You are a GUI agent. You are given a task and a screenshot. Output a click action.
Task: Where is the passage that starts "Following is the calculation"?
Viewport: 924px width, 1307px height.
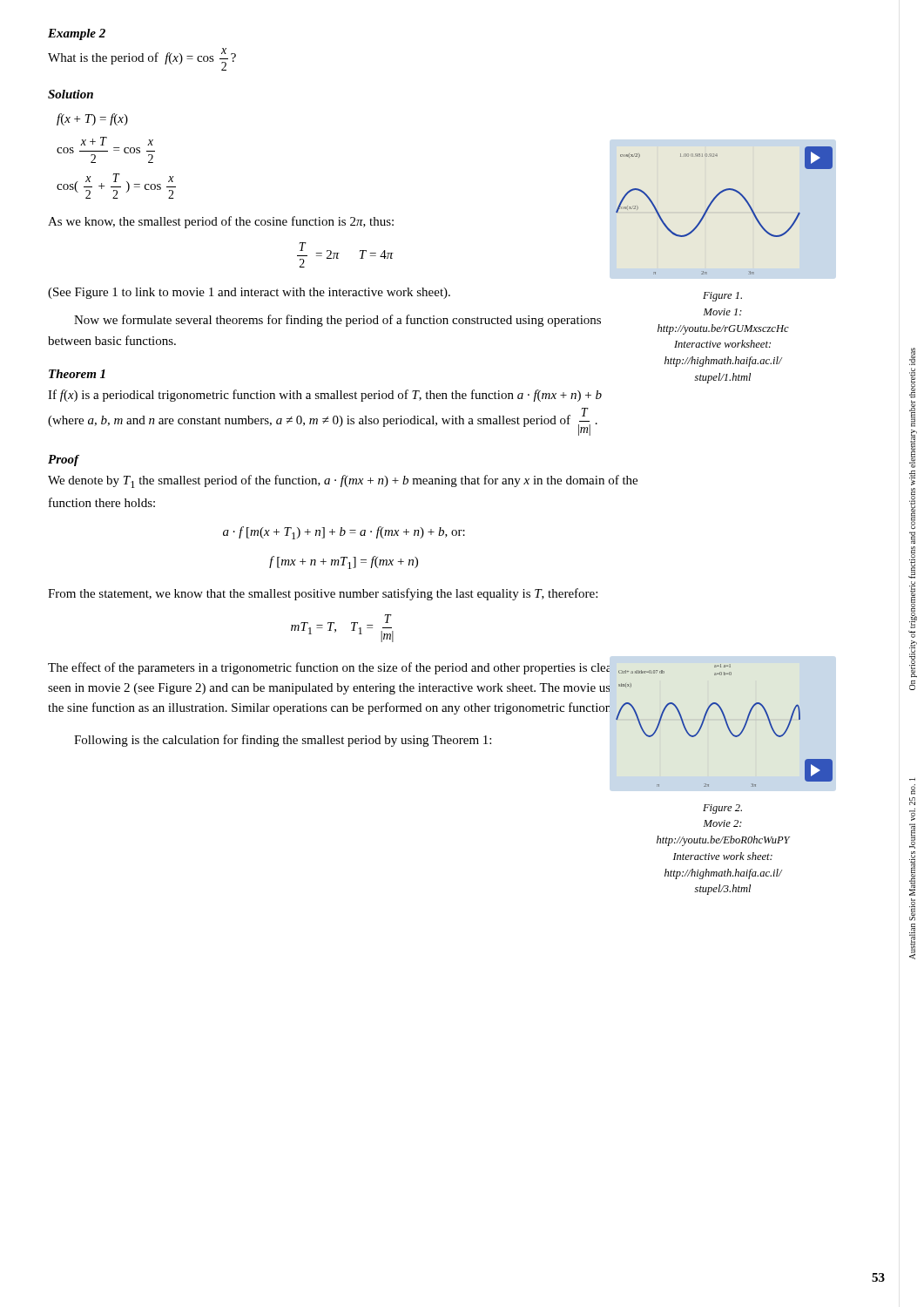[x=283, y=740]
